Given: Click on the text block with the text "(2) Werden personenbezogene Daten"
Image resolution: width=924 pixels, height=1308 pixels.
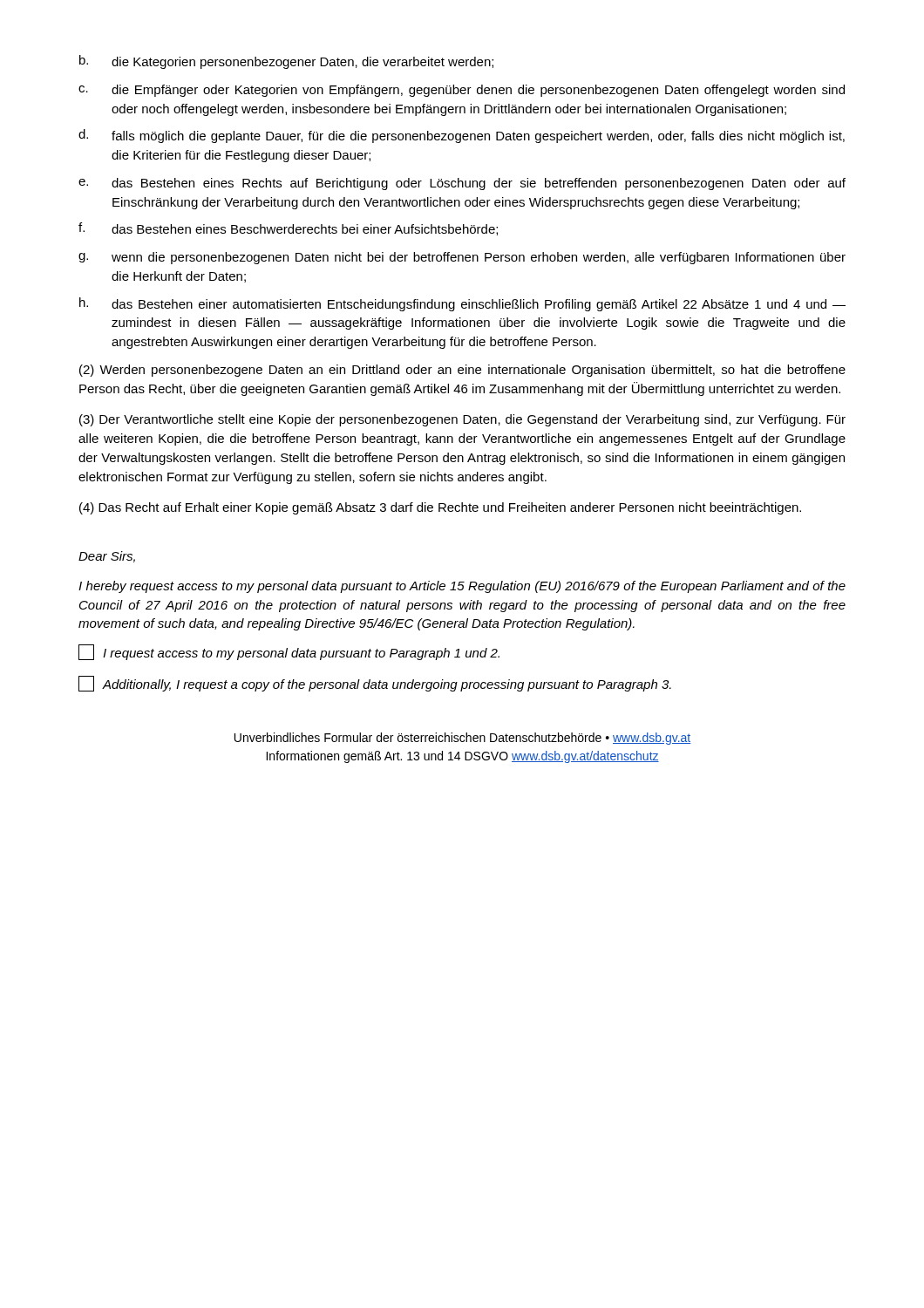Looking at the screenshot, I should coord(462,379).
